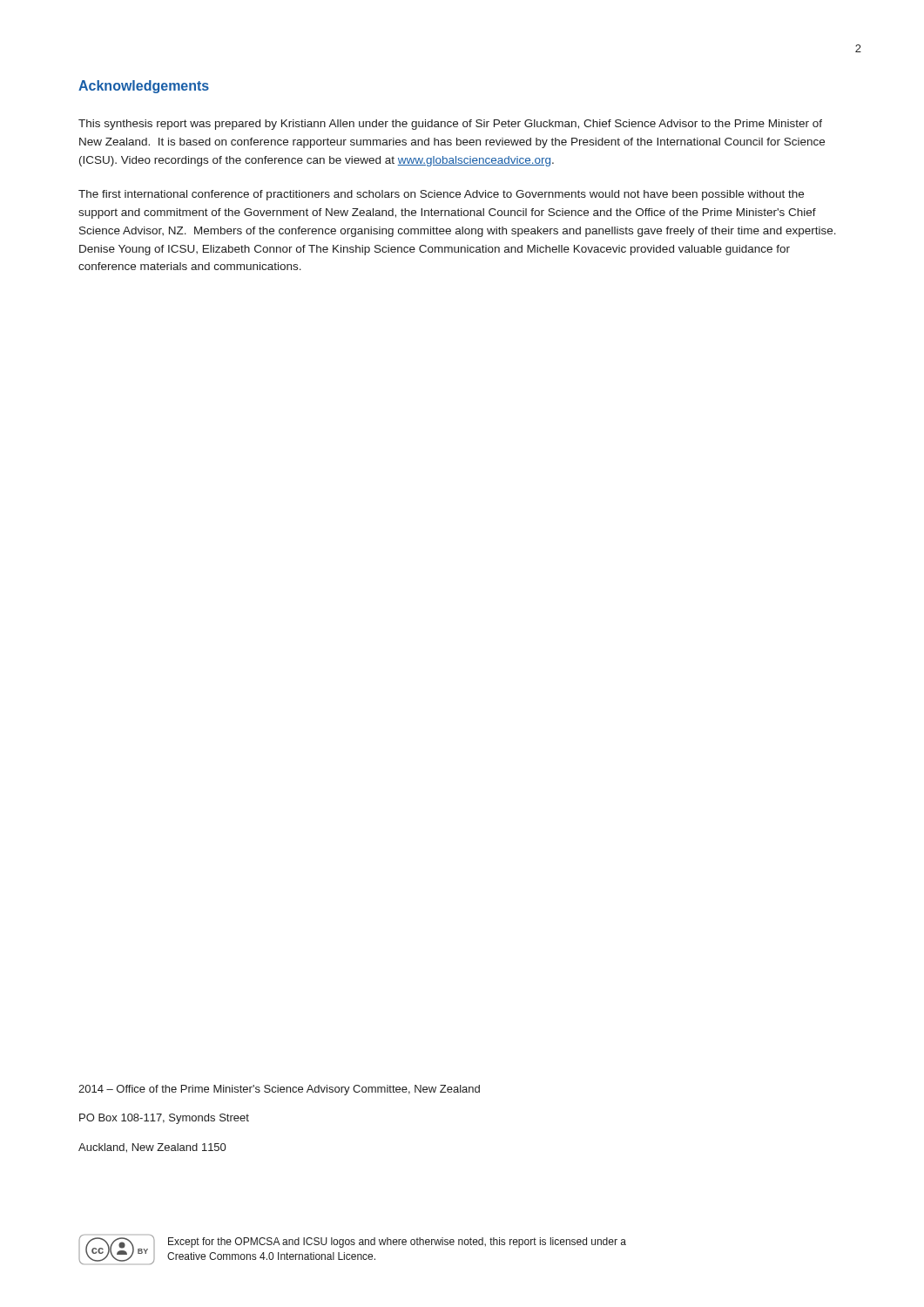
Task: Locate the text containing "Auckland, New Zealand 1150"
Action: pyautogui.click(x=152, y=1147)
